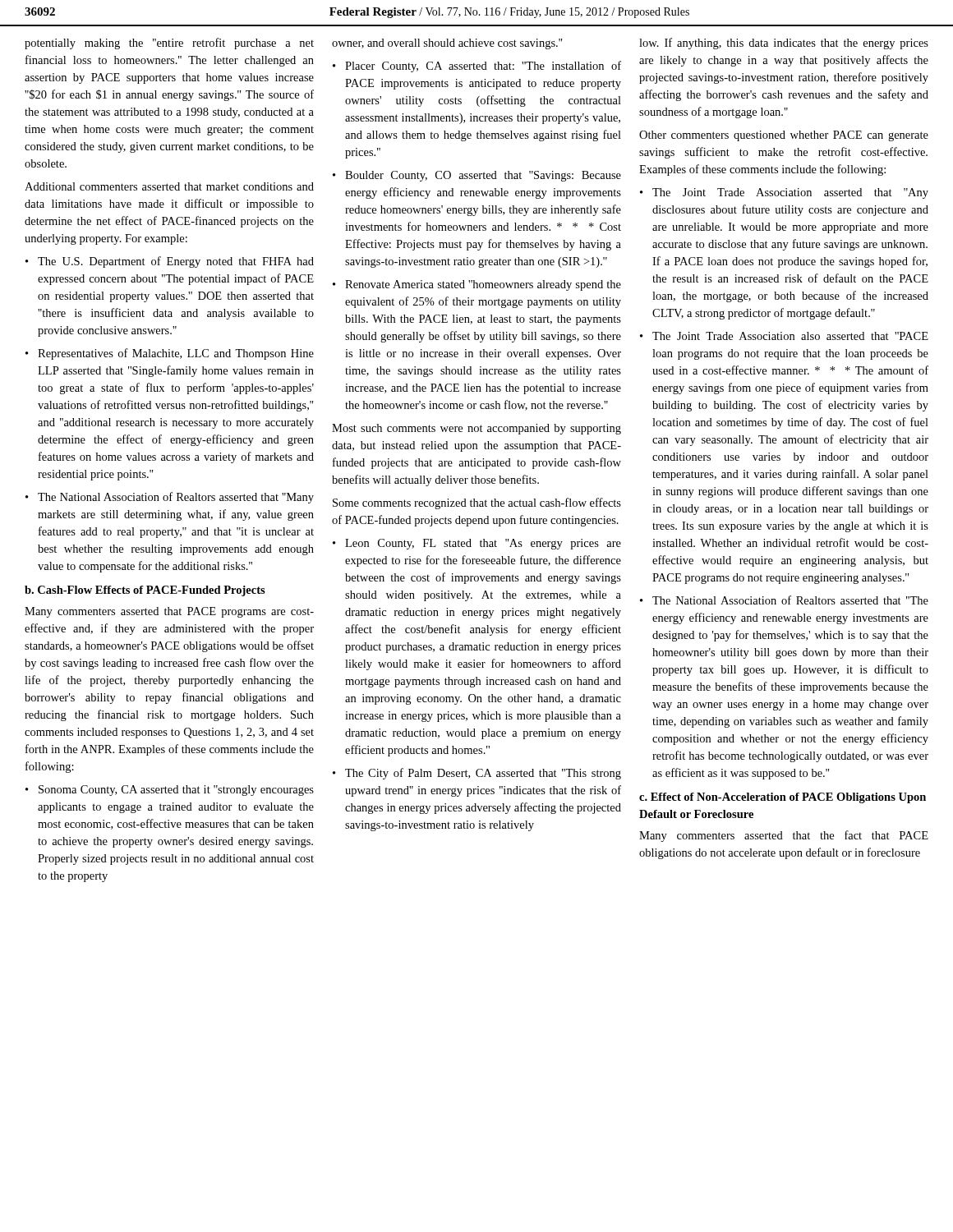The image size is (953, 1232).
Task: Click on the section header that says "c. Effect of Non-Acceleration"
Action: pos(783,806)
